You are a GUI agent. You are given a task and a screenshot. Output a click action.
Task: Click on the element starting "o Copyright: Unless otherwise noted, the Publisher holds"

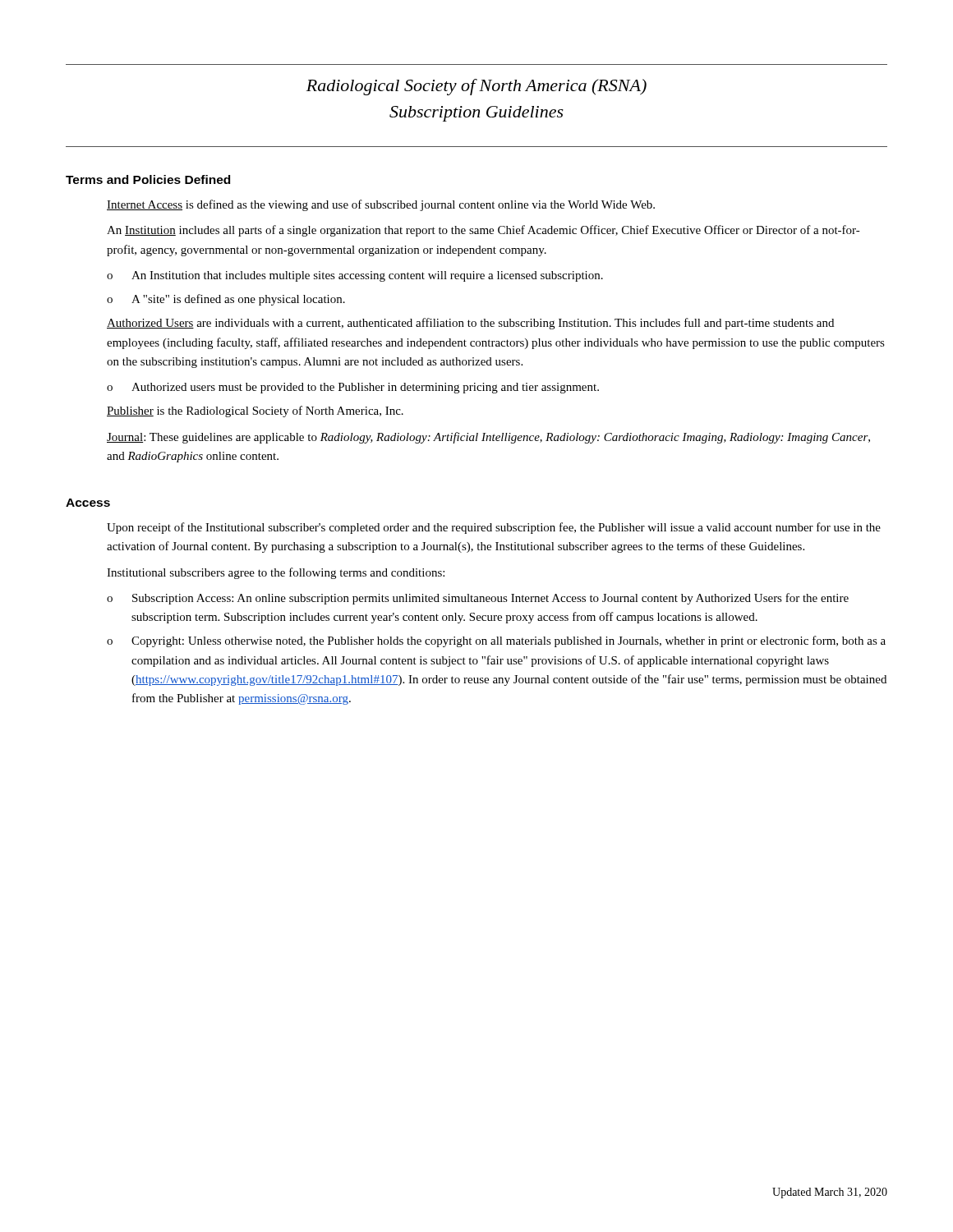pyautogui.click(x=497, y=670)
